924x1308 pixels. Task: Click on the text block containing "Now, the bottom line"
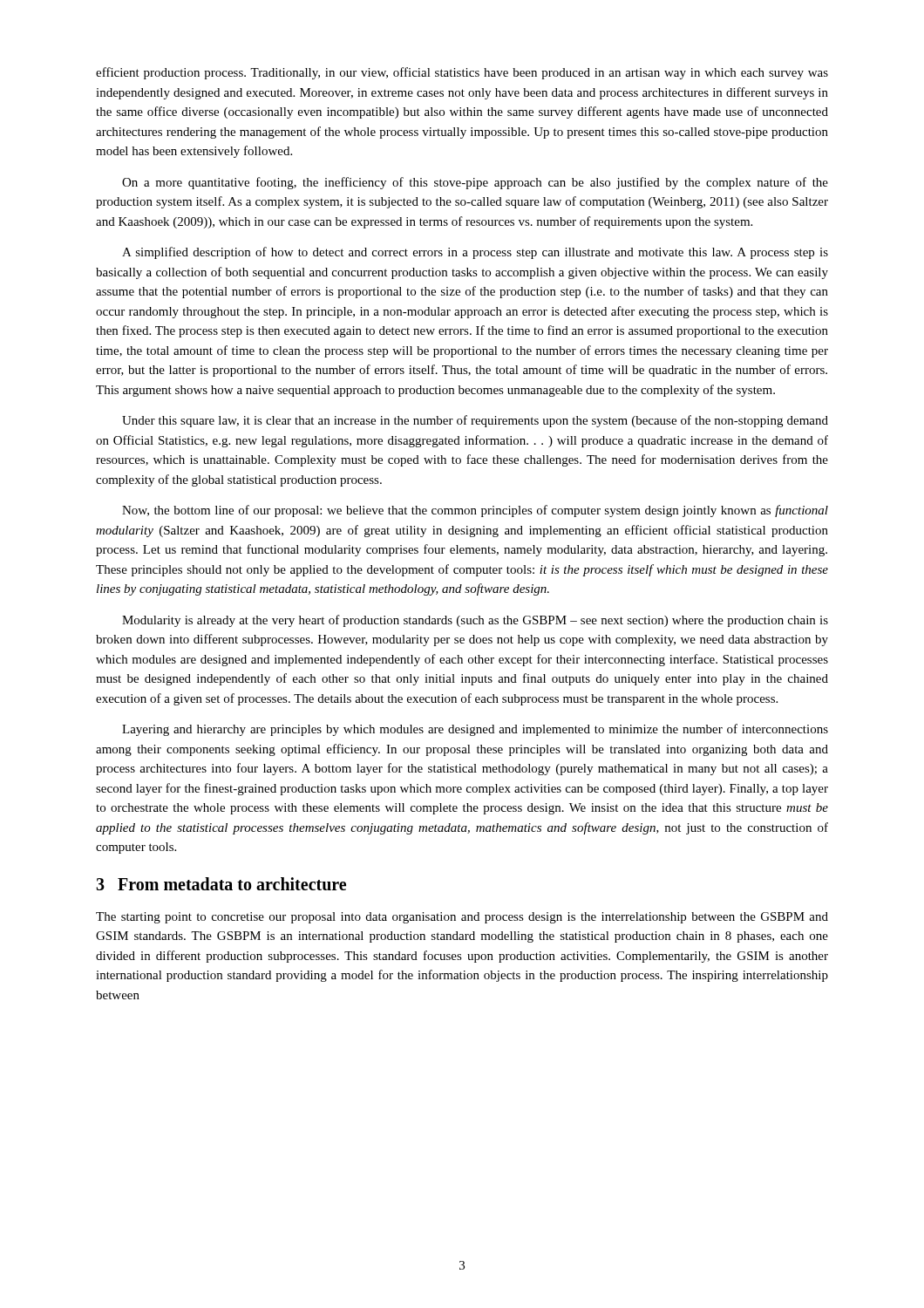462,550
